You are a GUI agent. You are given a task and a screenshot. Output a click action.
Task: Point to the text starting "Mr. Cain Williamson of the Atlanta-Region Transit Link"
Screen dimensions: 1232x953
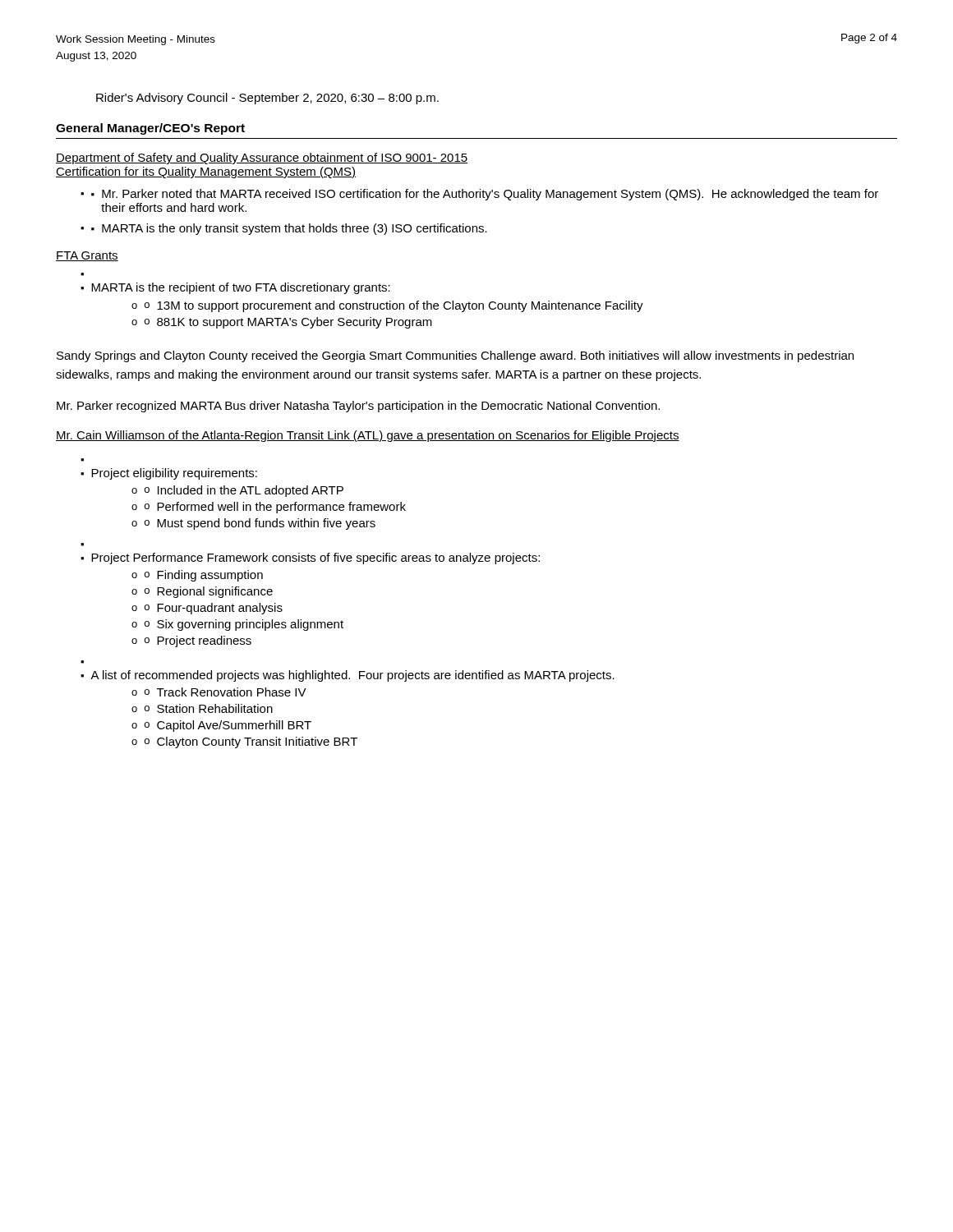[367, 435]
